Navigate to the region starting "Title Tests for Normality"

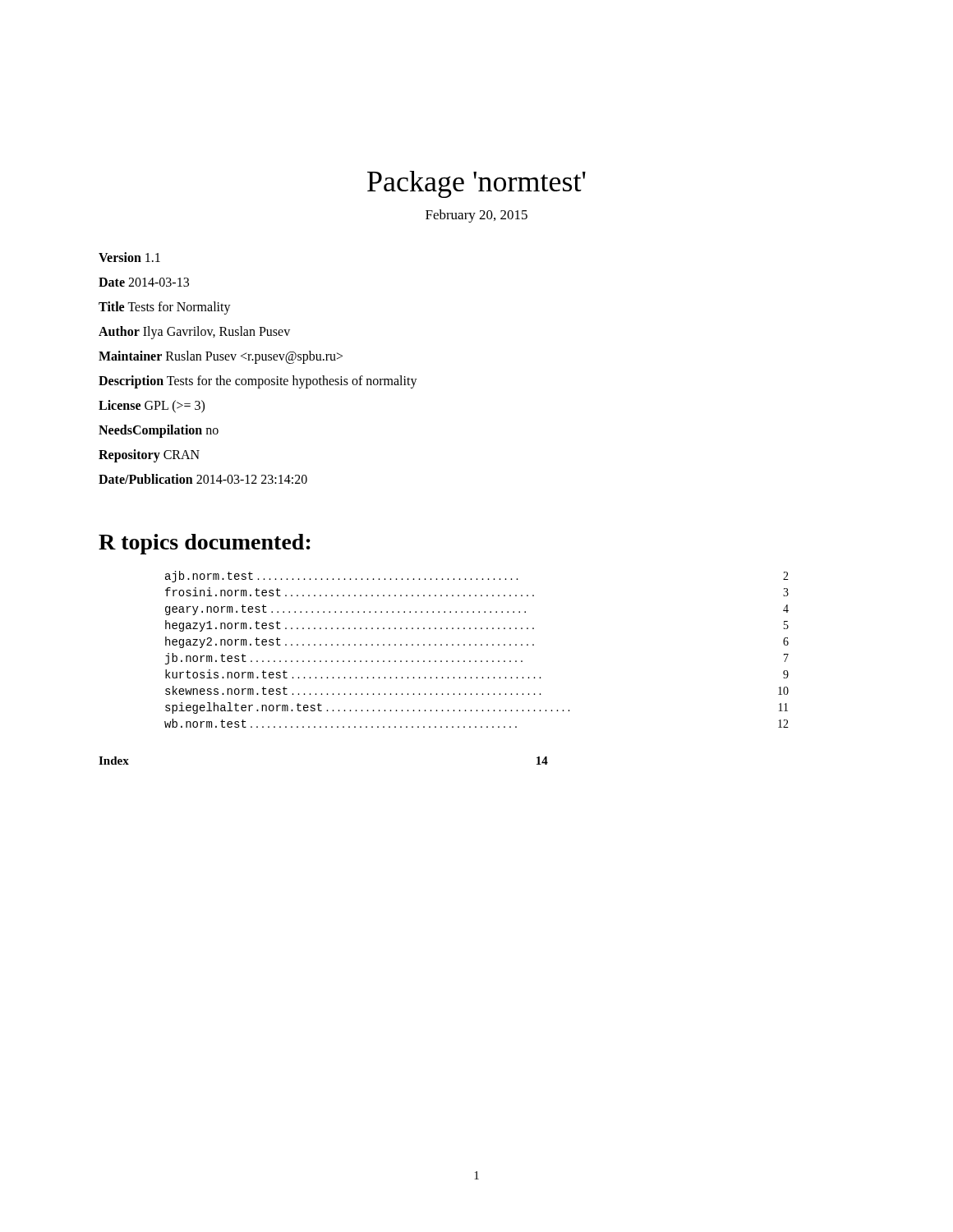[164, 307]
